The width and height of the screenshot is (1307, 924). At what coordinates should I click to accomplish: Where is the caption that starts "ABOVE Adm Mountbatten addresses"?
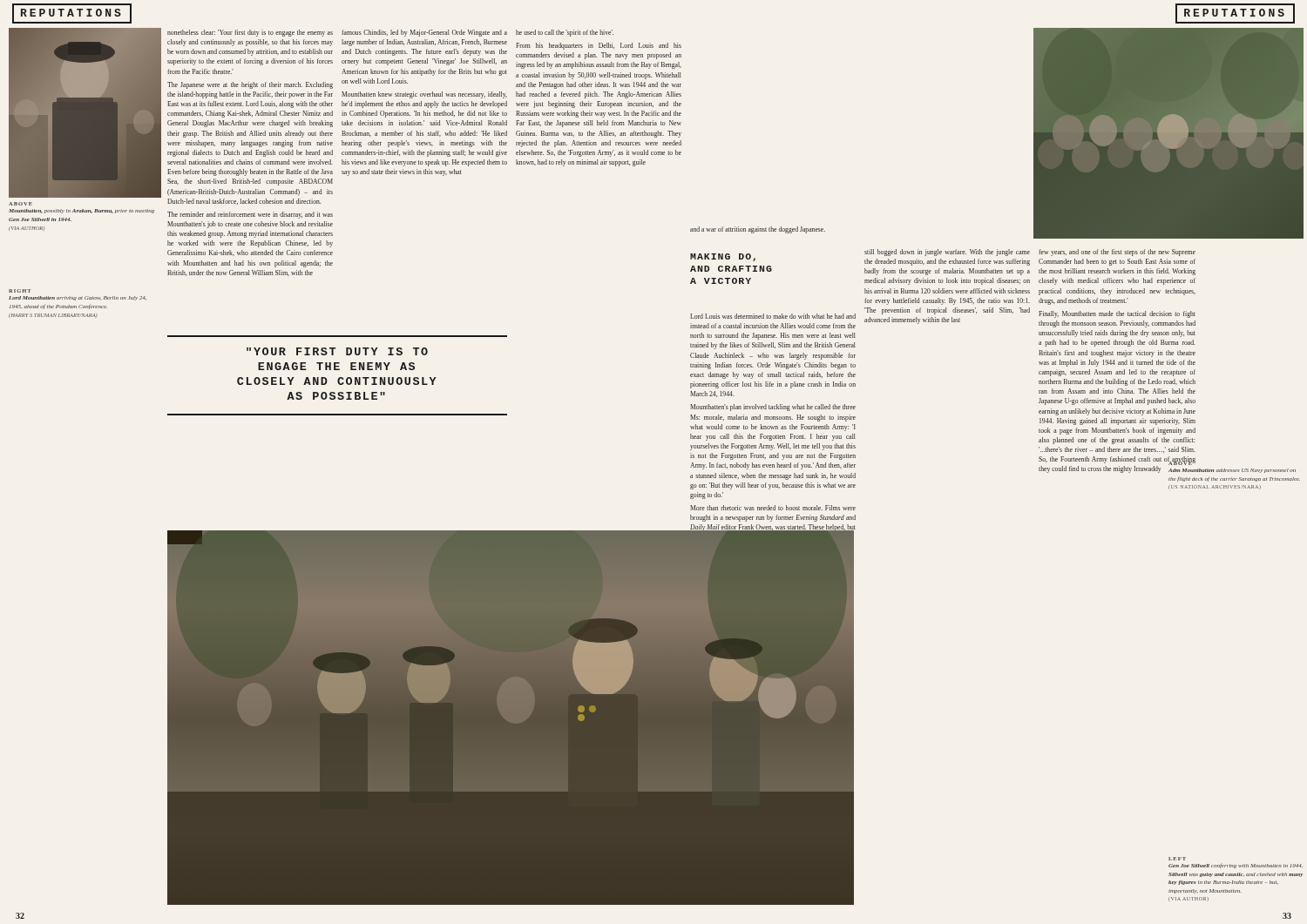pos(1236,474)
